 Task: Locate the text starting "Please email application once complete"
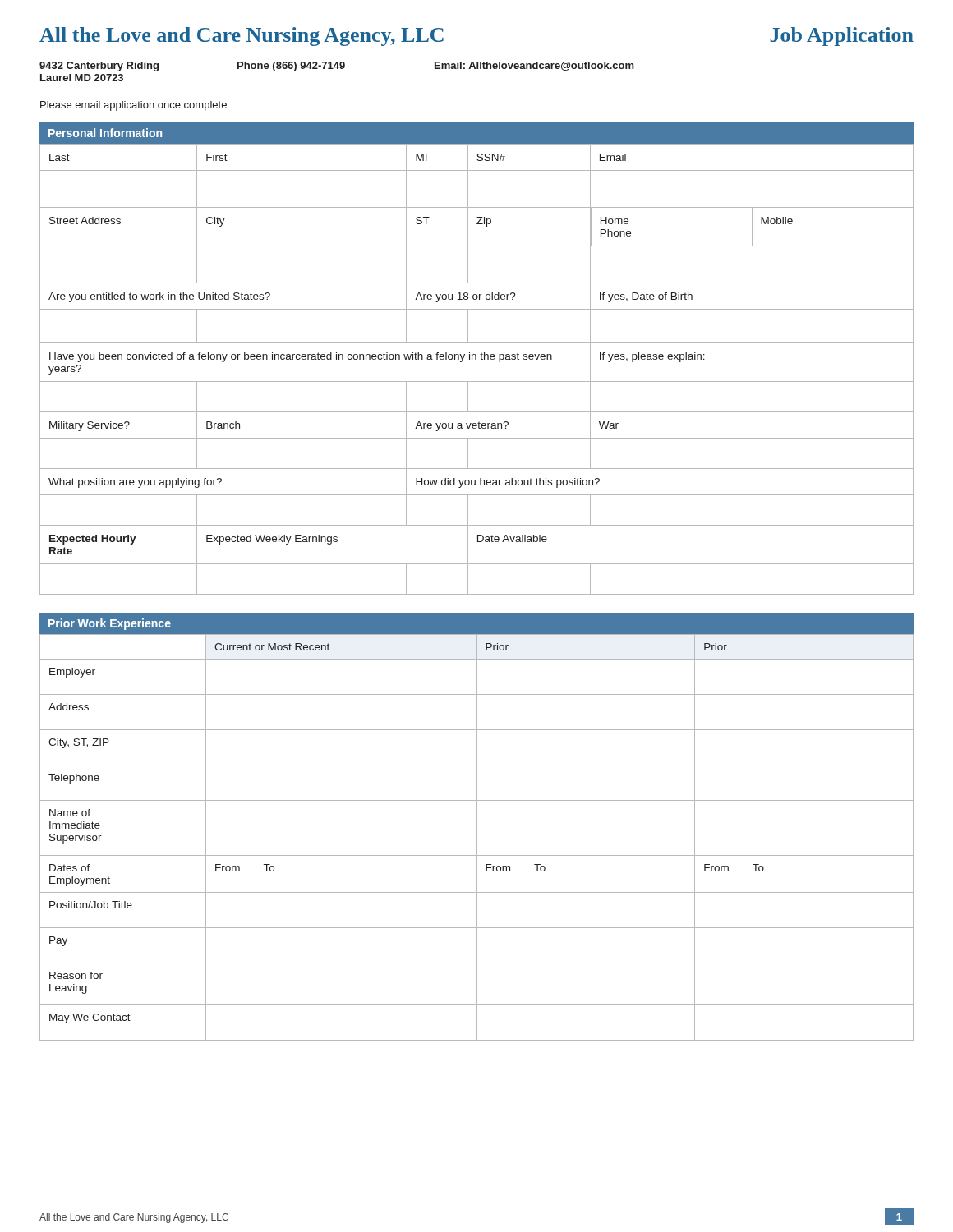133,105
